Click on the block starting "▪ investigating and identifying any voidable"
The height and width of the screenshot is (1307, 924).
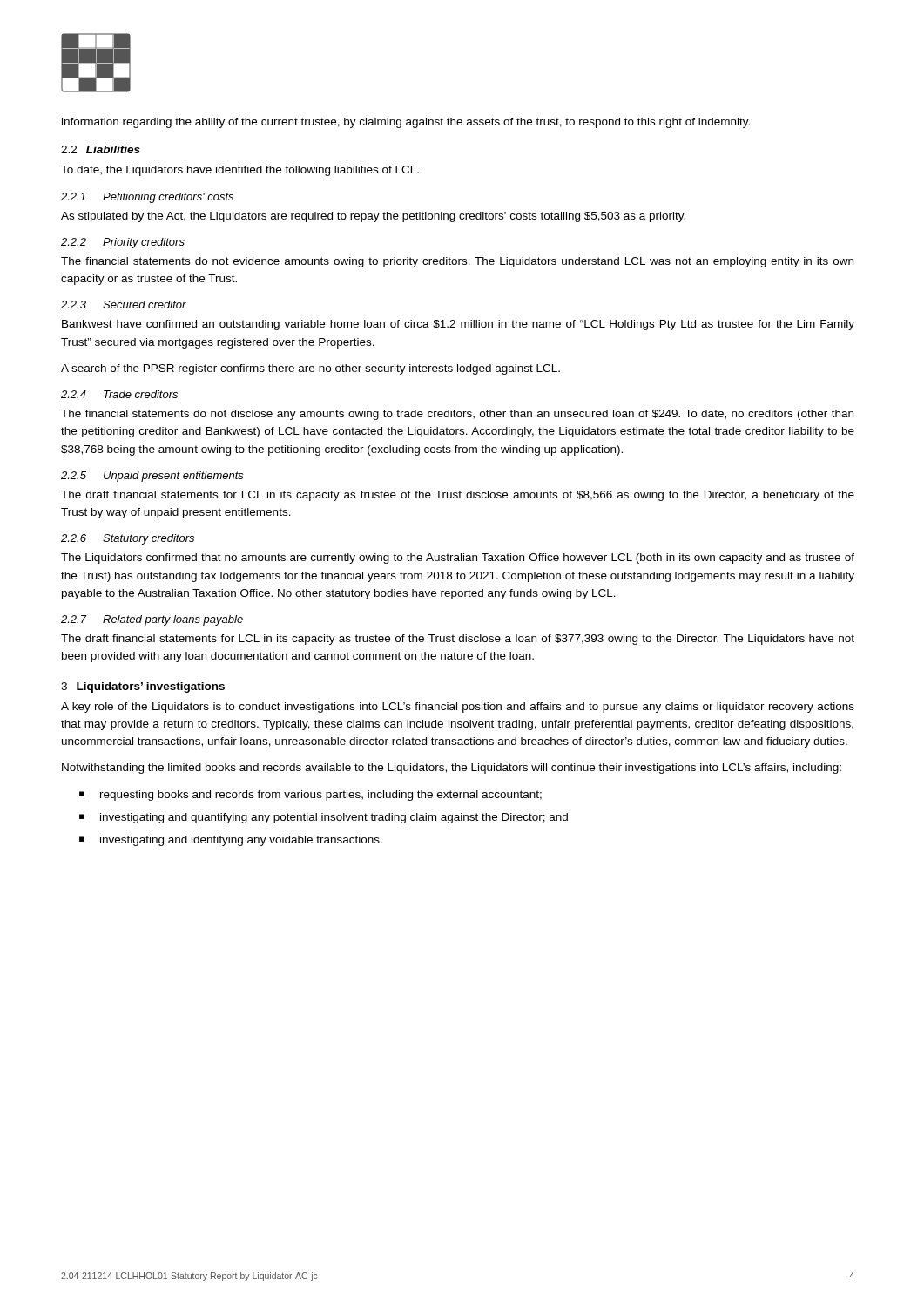[x=231, y=841]
